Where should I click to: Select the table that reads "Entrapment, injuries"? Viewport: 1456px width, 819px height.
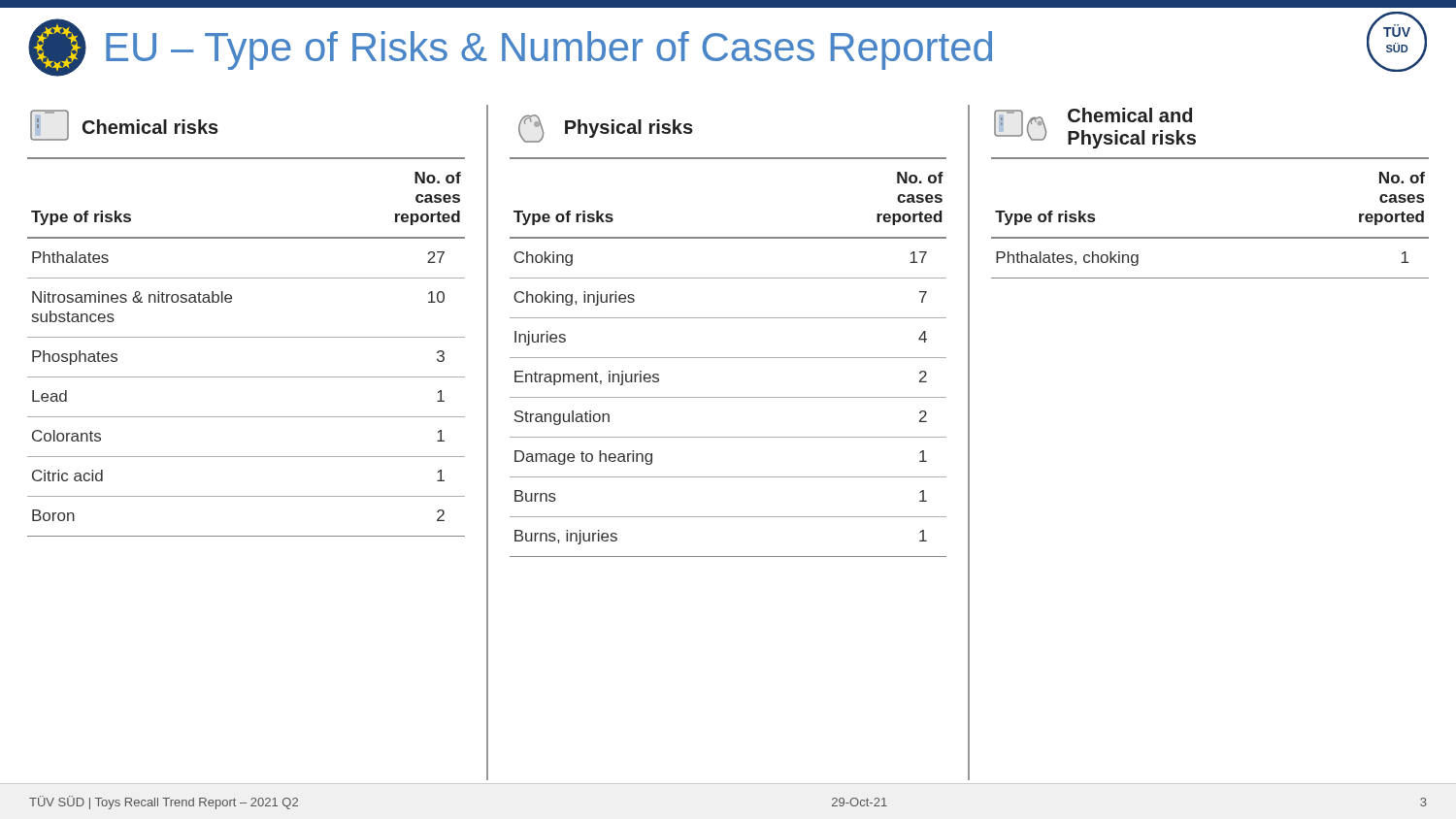pyautogui.click(x=728, y=358)
